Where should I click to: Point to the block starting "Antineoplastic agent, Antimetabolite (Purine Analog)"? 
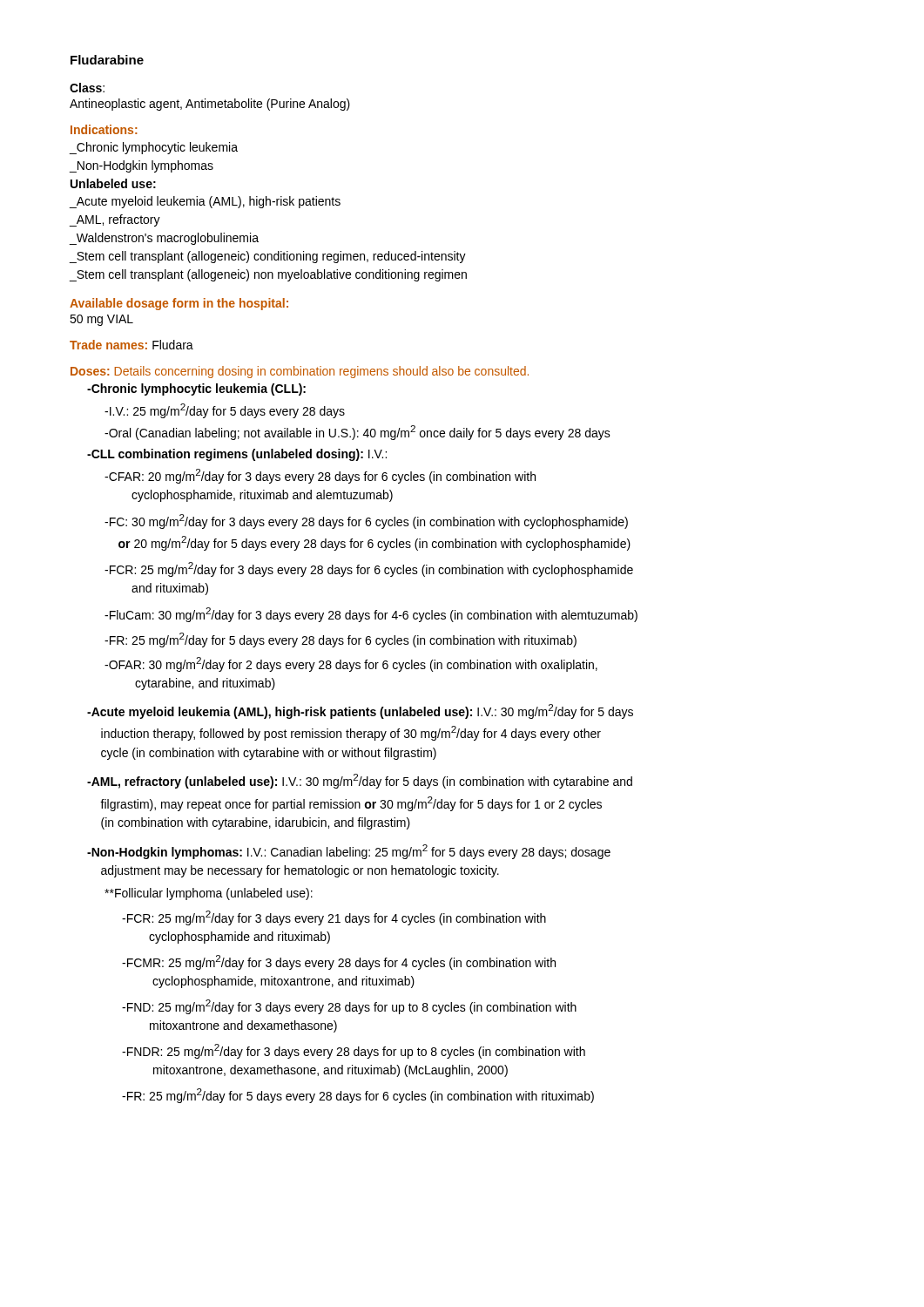[210, 104]
